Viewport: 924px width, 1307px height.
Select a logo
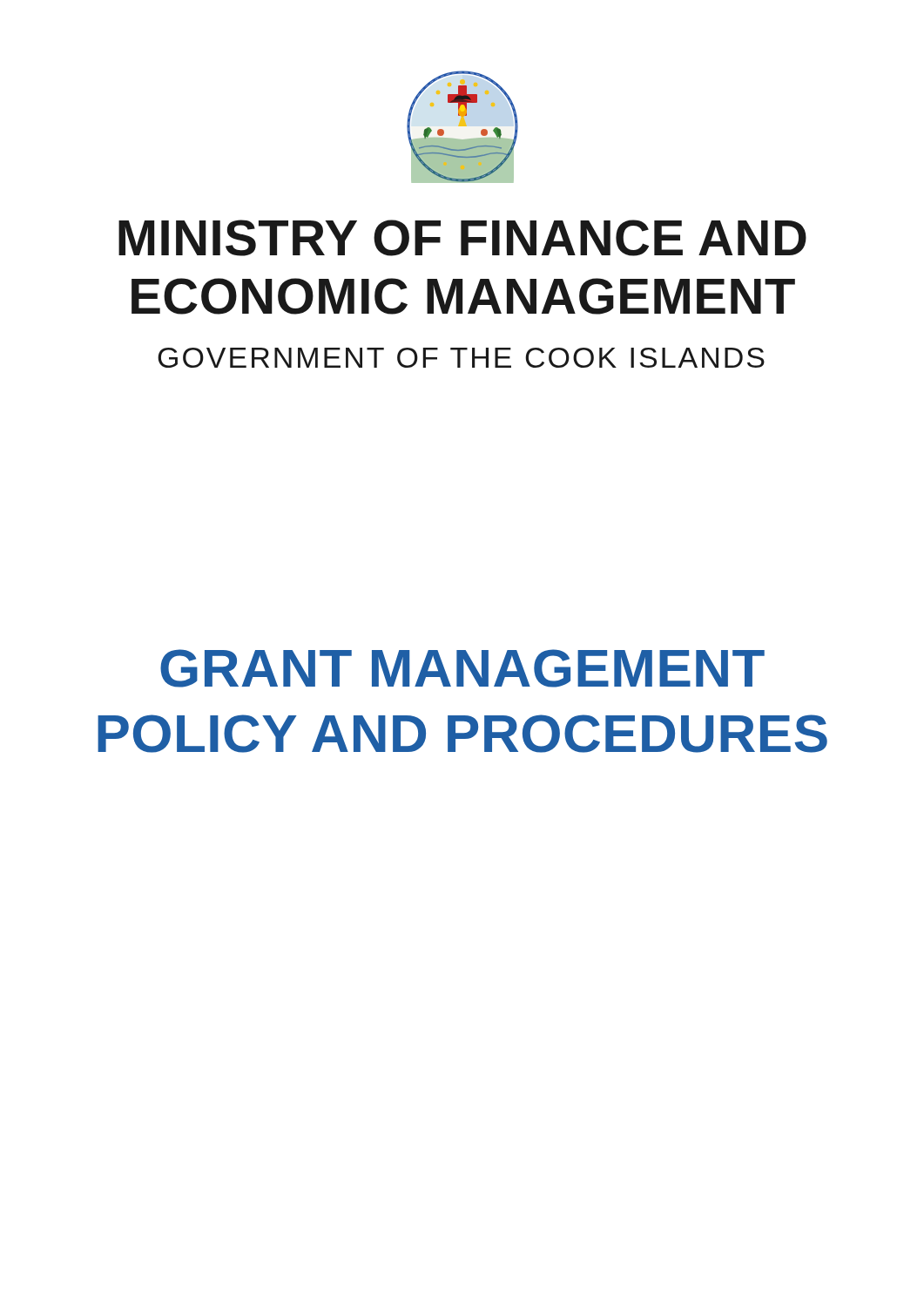(x=462, y=126)
